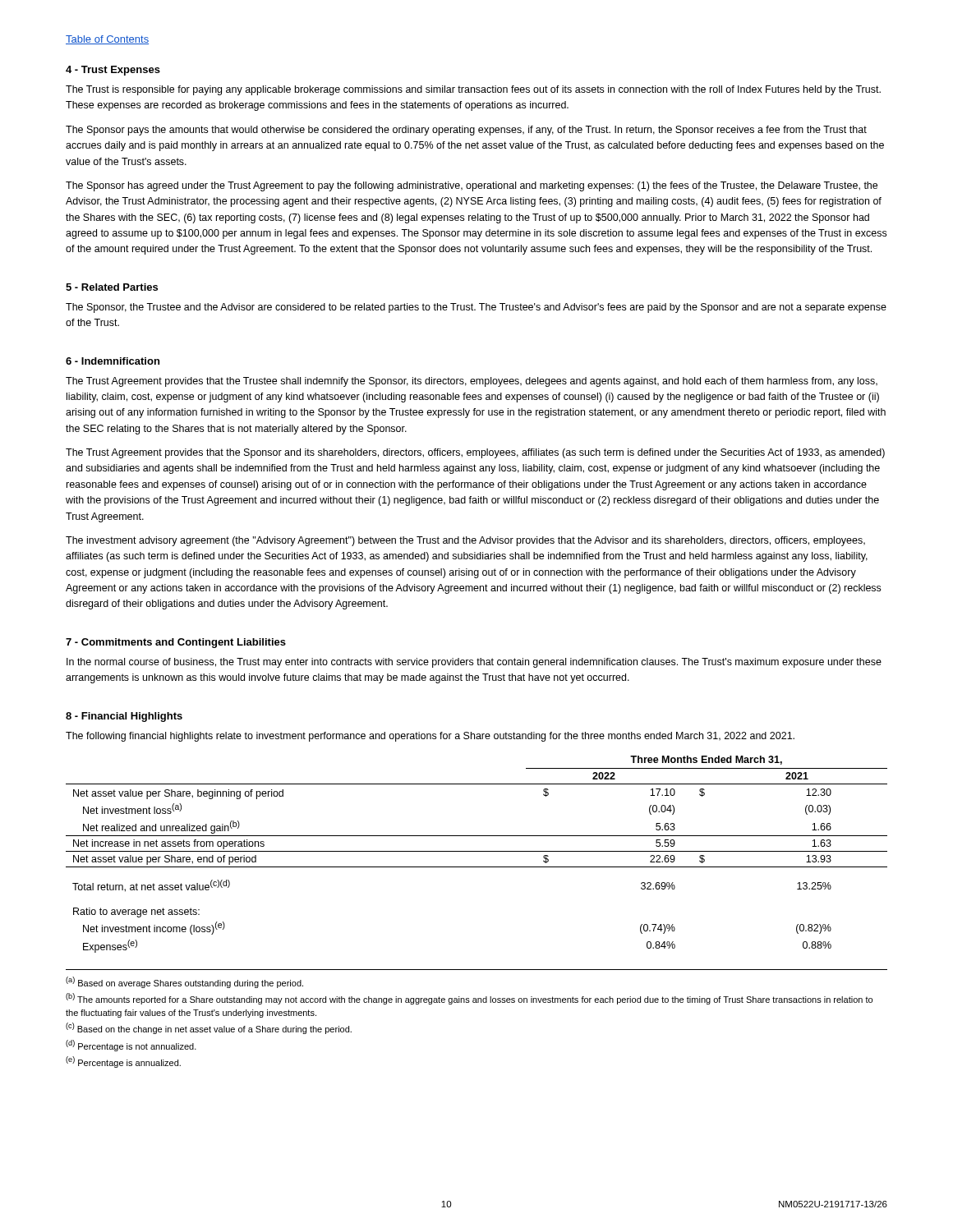This screenshot has width=953, height=1232.
Task: Select the text block starting "The Sponsor pays the amounts that"
Action: [x=475, y=145]
